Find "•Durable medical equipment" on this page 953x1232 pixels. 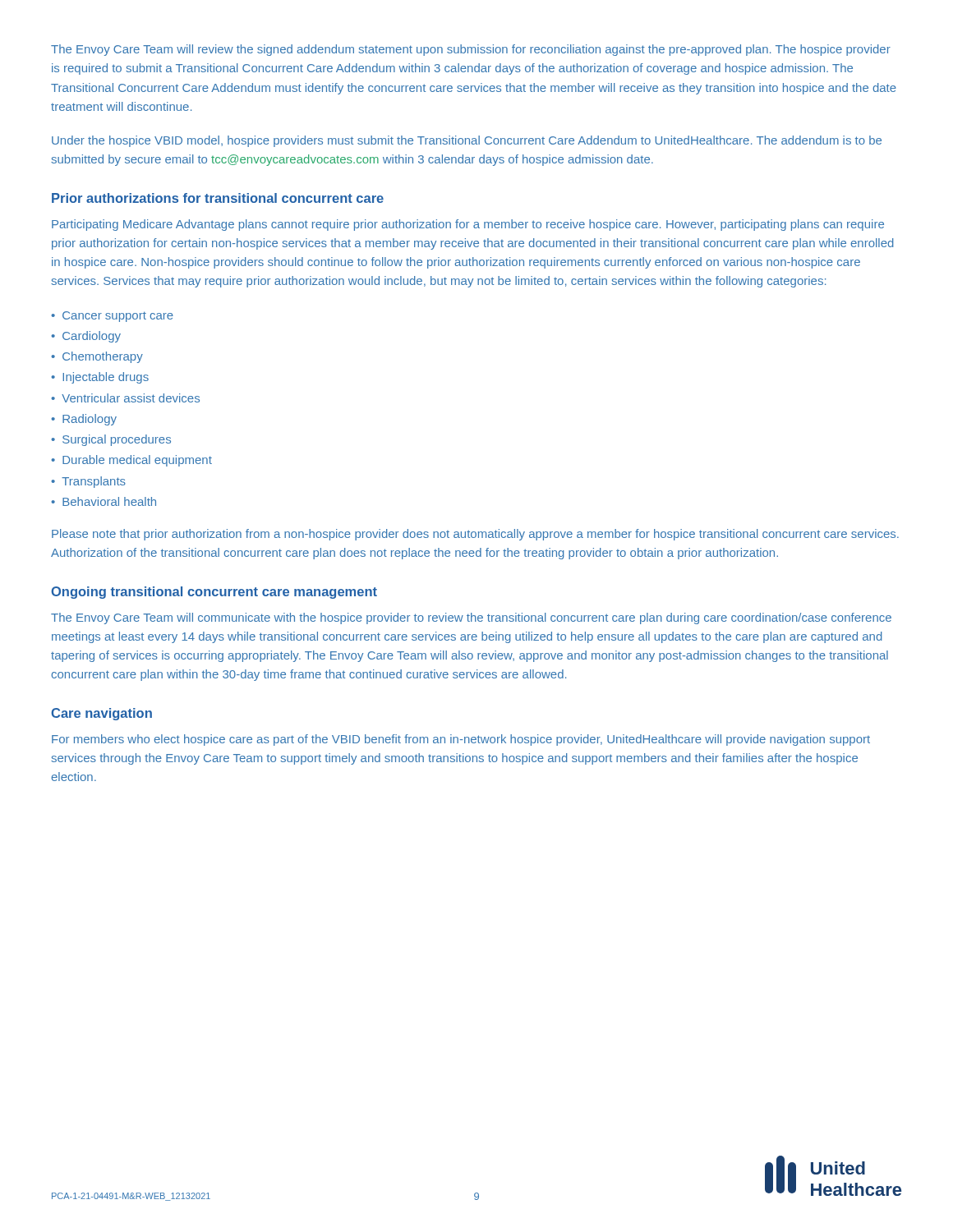pyautogui.click(x=131, y=460)
